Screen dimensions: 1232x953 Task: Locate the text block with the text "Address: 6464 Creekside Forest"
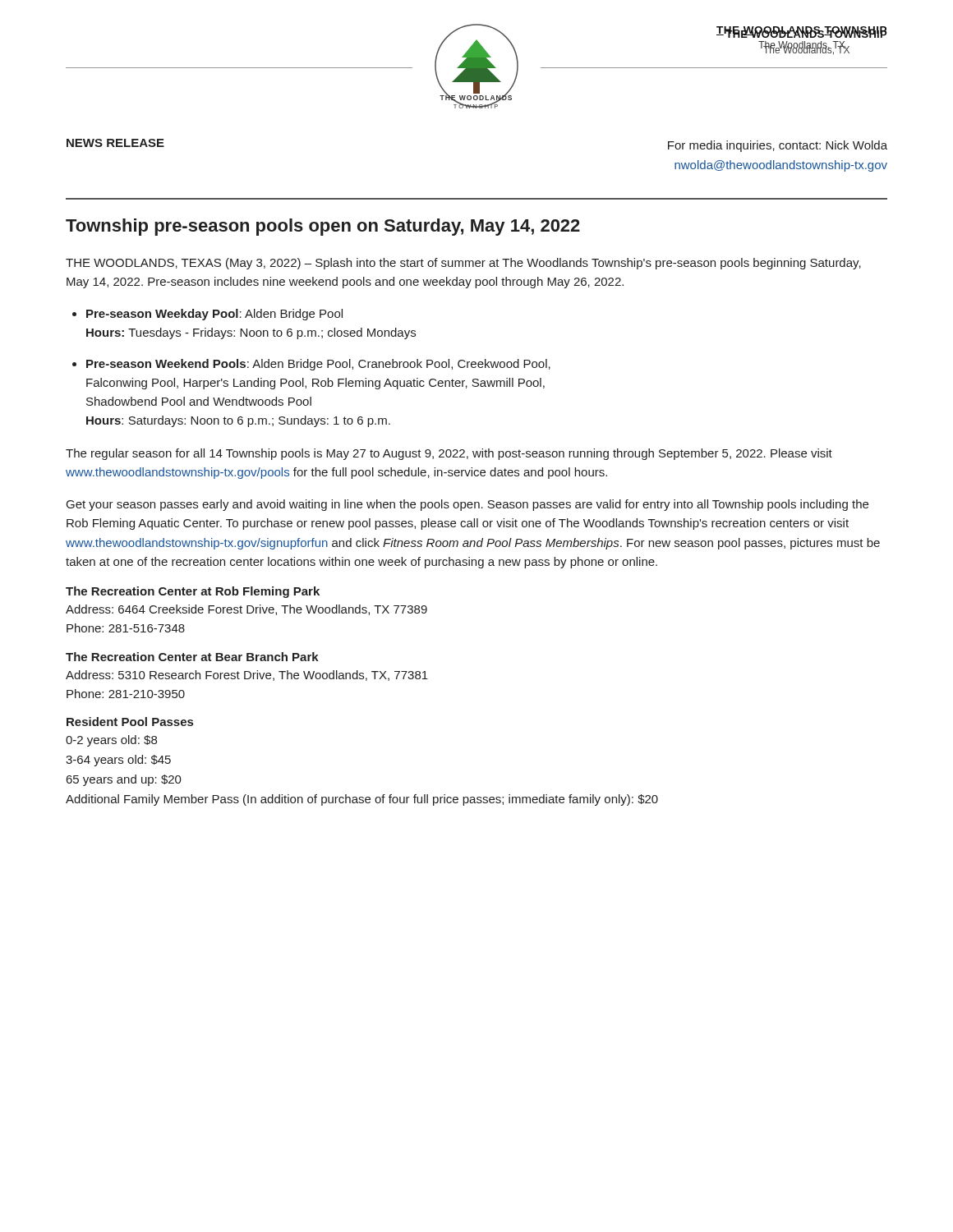tap(247, 619)
